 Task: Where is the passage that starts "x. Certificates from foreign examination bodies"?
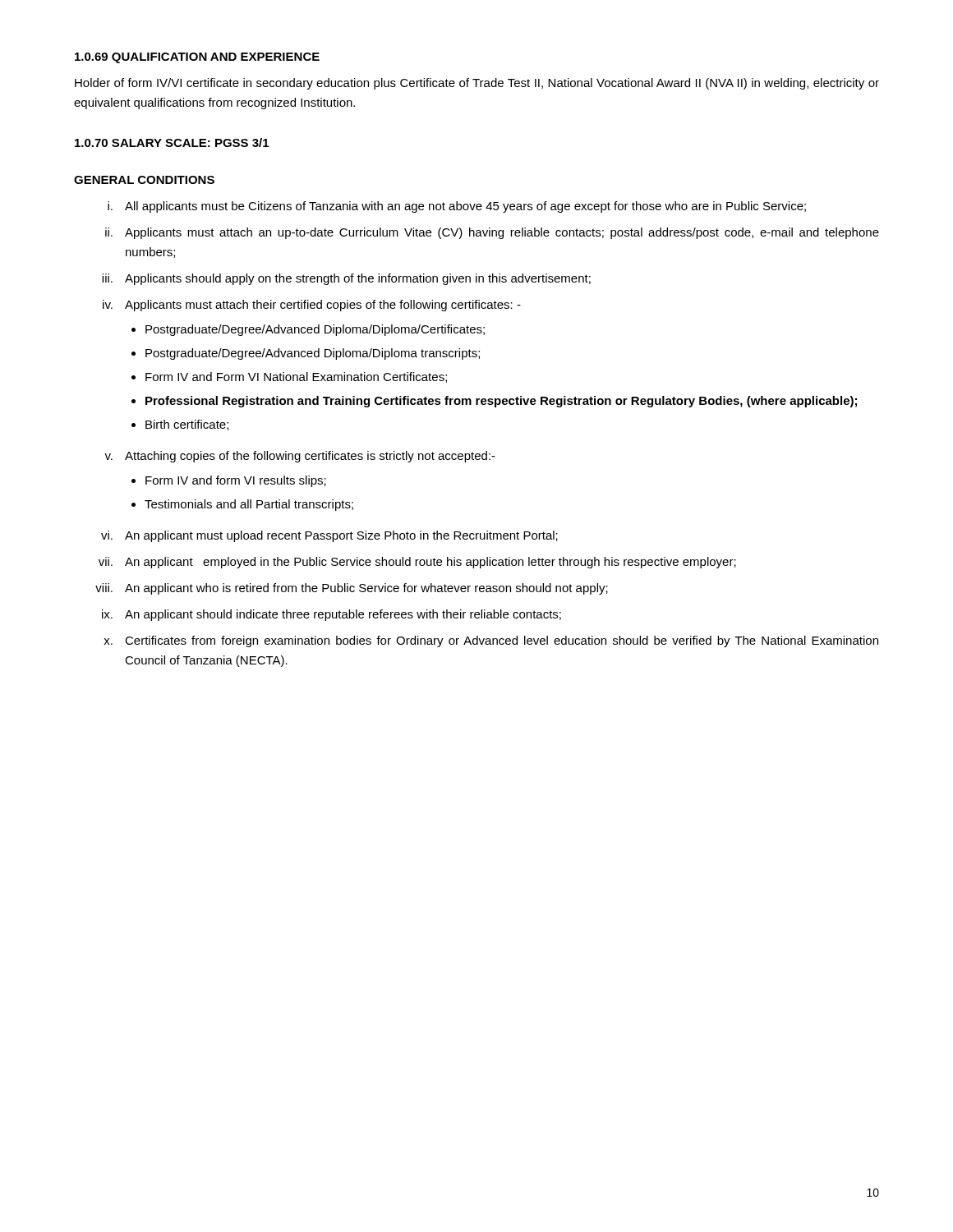pos(476,650)
